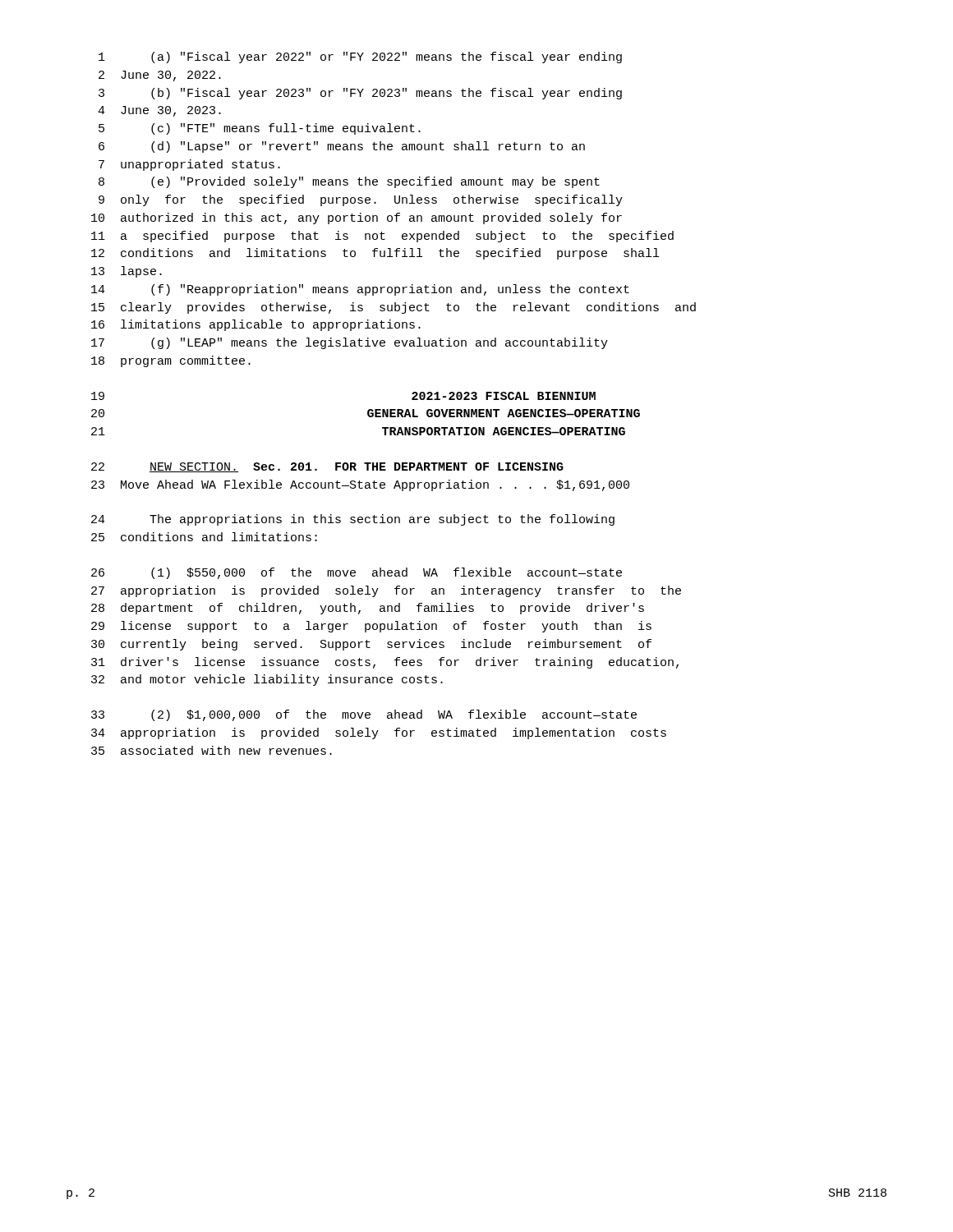
Task: Find the text block containing "24 The appropriations"
Action: 476,530
